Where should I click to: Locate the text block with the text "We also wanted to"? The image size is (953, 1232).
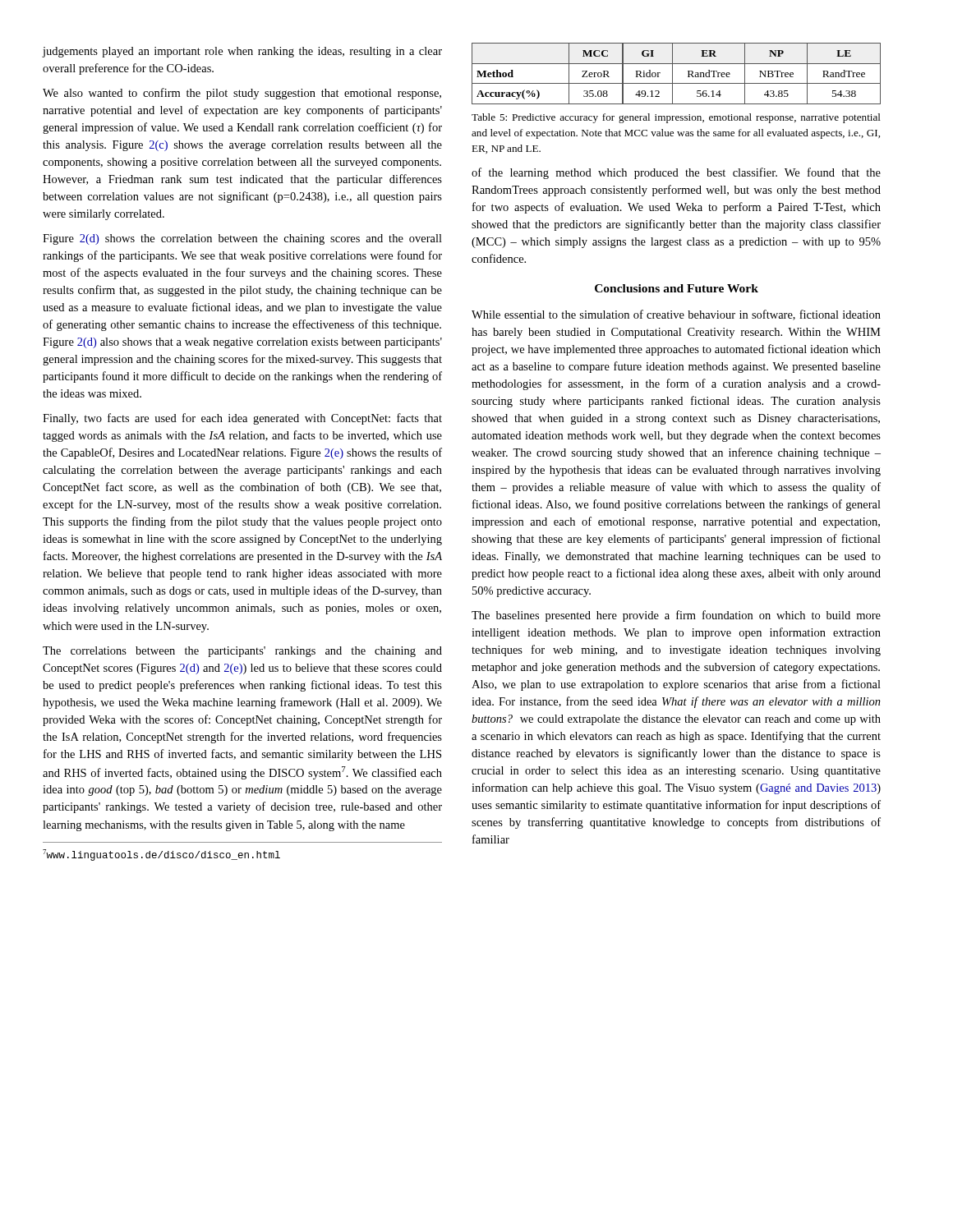(x=242, y=154)
